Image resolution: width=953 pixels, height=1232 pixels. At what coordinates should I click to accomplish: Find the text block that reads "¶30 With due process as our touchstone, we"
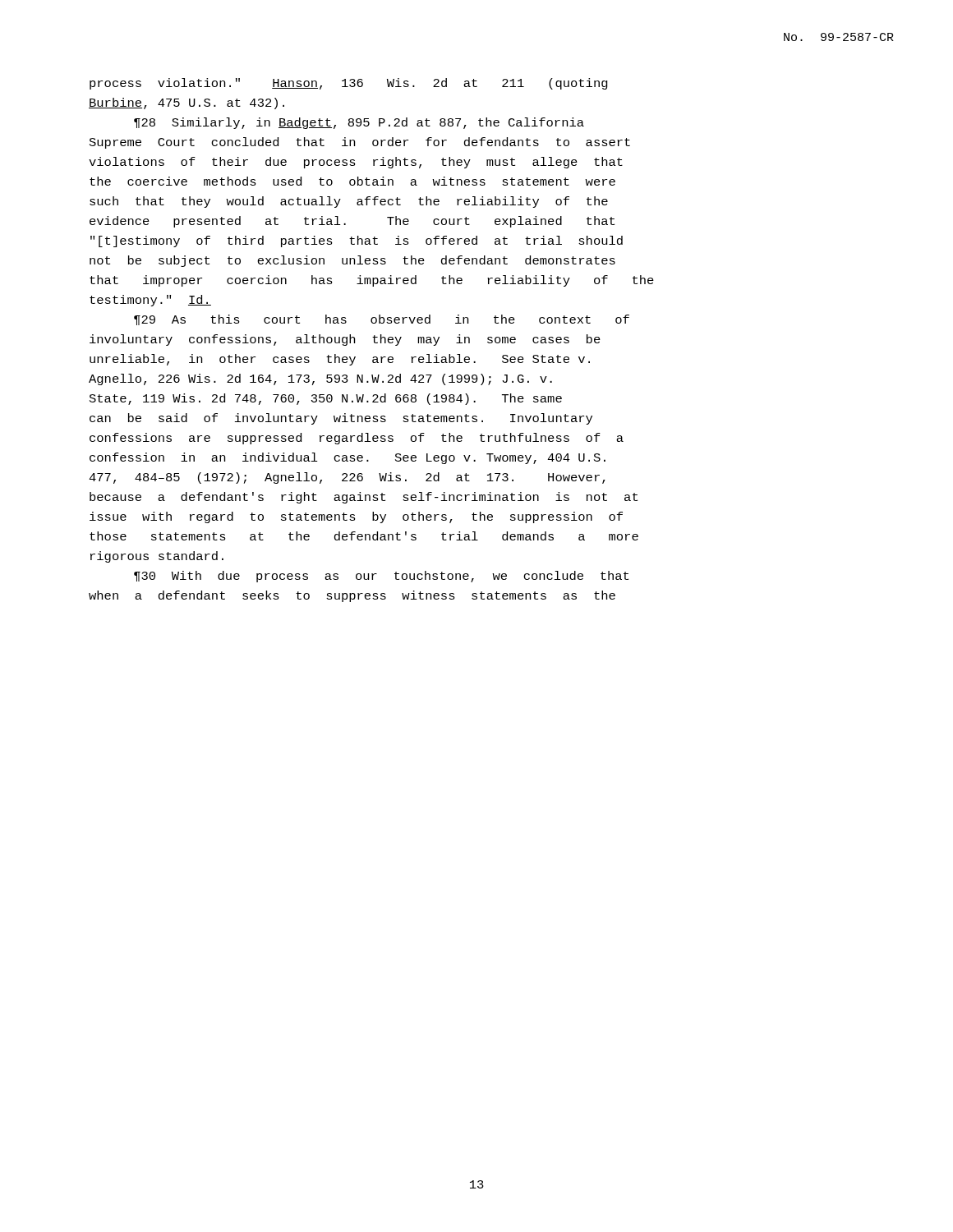pos(359,587)
